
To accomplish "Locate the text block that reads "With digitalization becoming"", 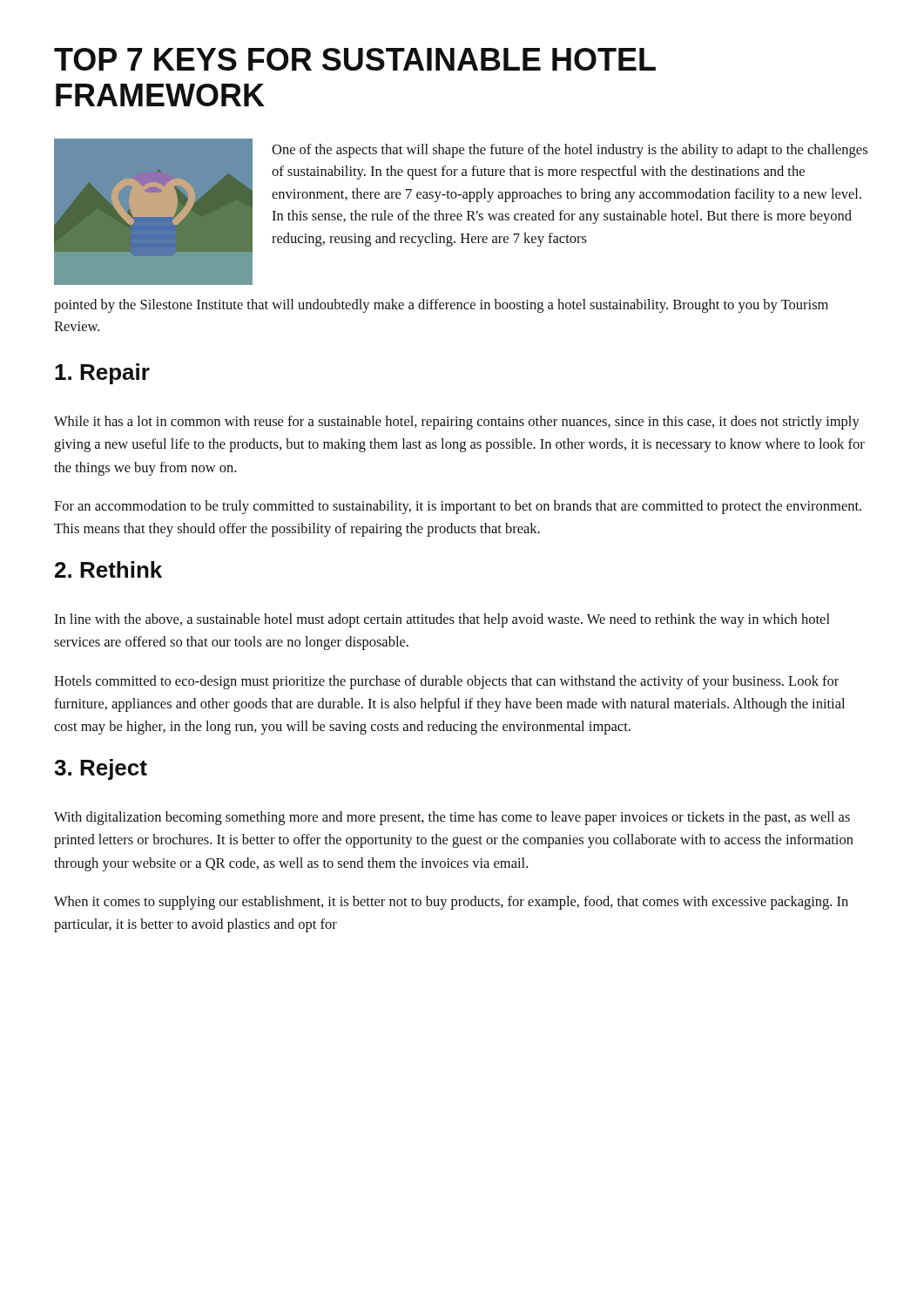I will (454, 840).
